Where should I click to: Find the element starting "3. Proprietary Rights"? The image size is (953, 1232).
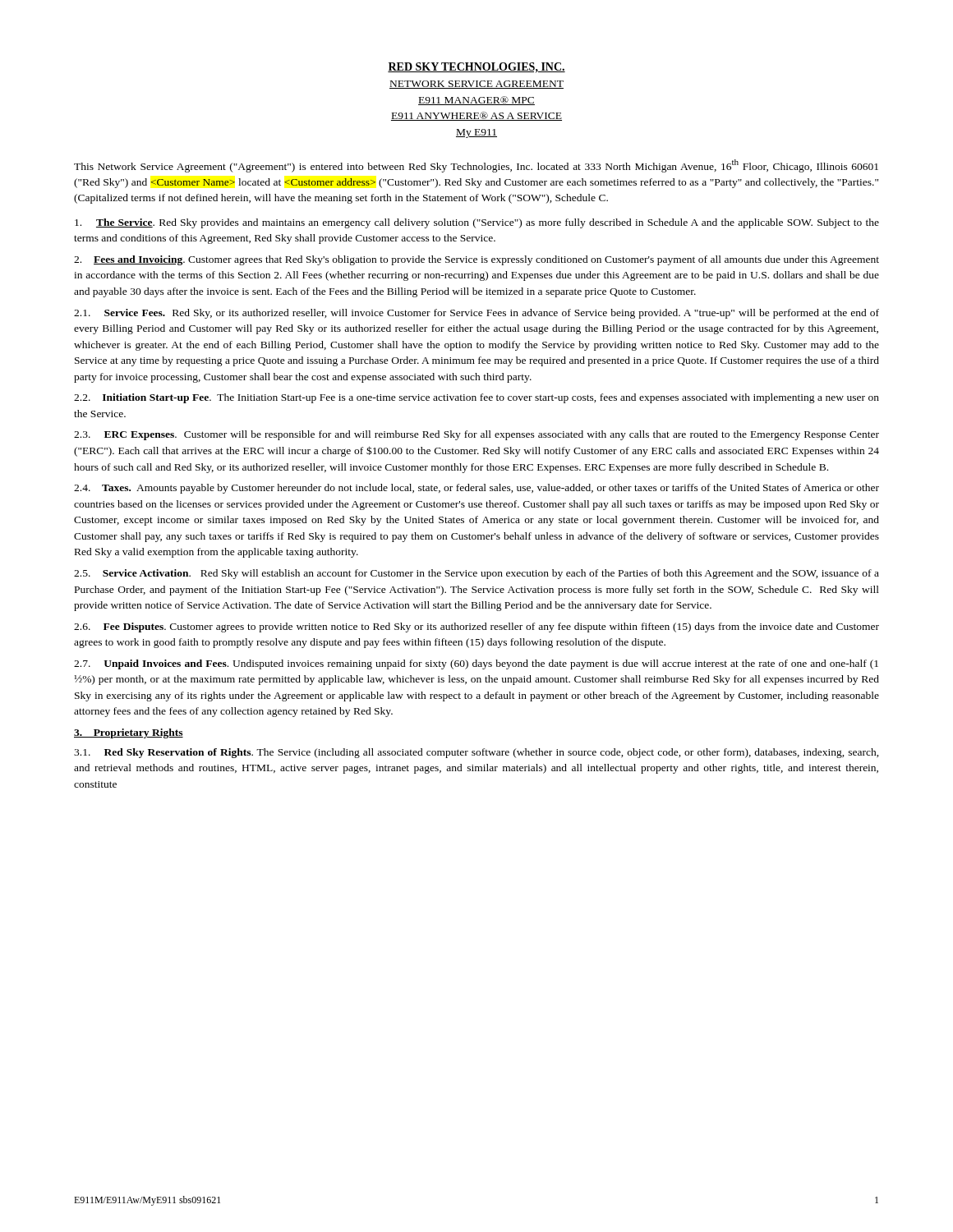(x=128, y=732)
